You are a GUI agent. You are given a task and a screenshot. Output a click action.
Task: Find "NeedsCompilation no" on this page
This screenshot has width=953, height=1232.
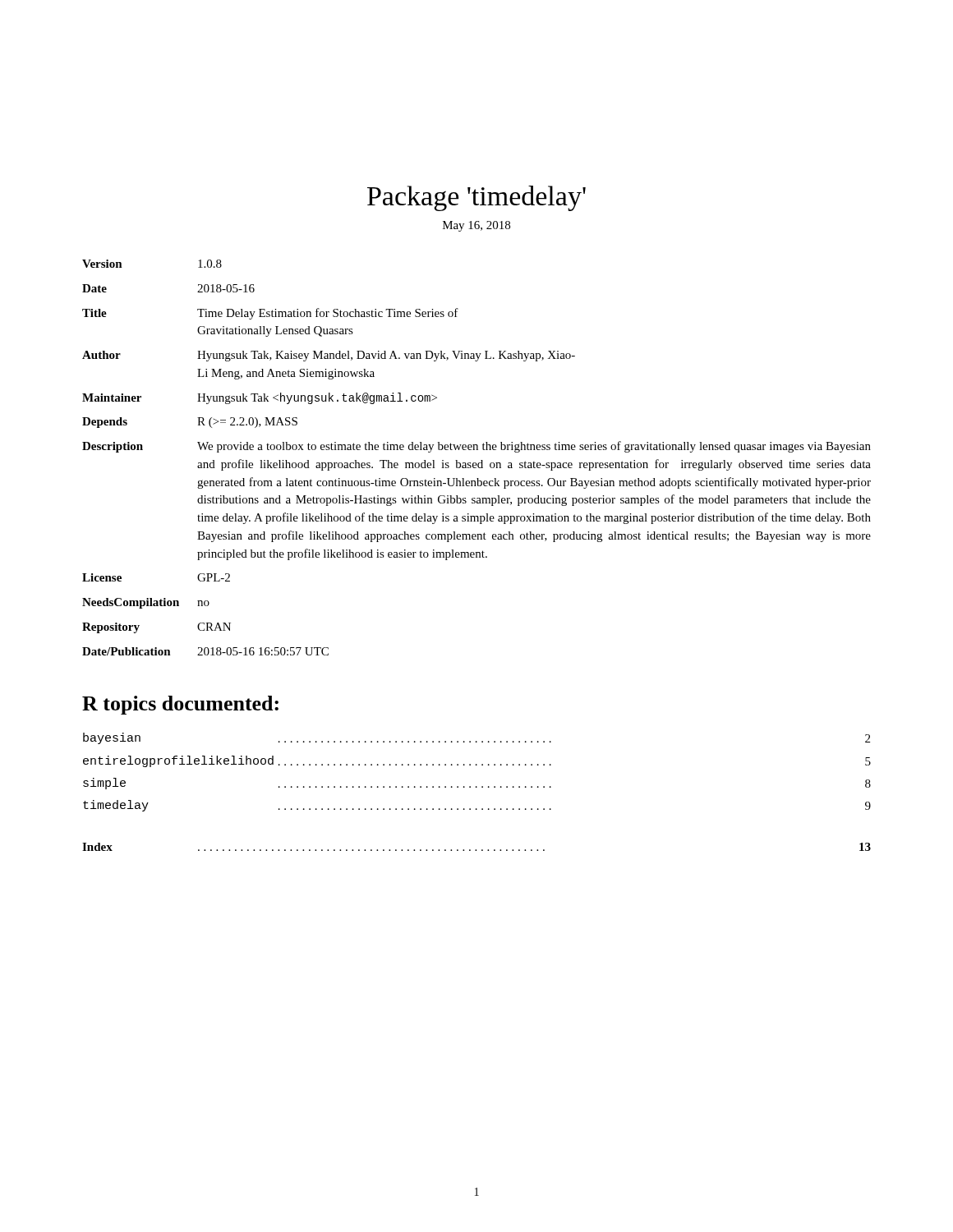pyautogui.click(x=146, y=603)
